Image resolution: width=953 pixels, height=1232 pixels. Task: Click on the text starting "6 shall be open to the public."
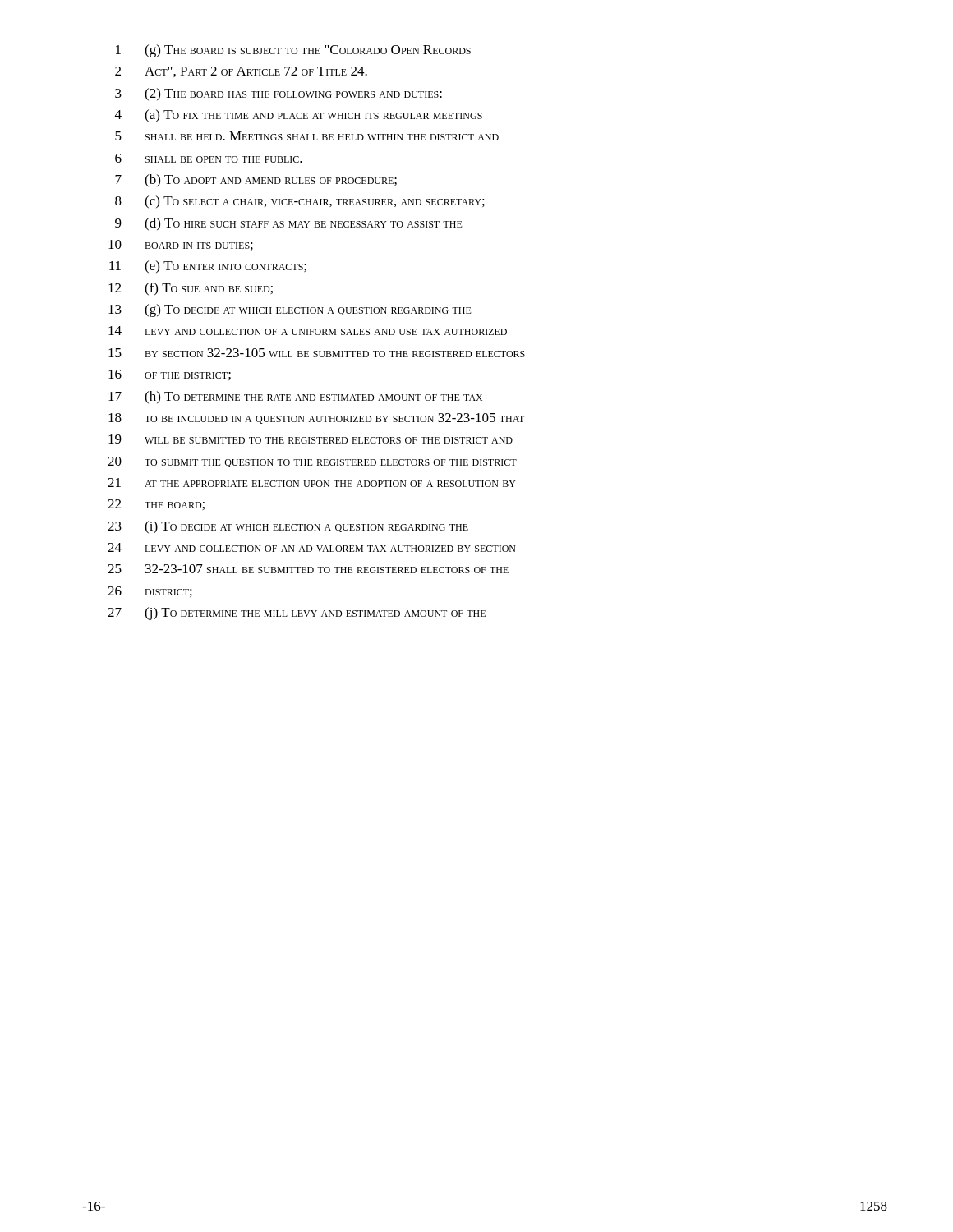pos(209,158)
